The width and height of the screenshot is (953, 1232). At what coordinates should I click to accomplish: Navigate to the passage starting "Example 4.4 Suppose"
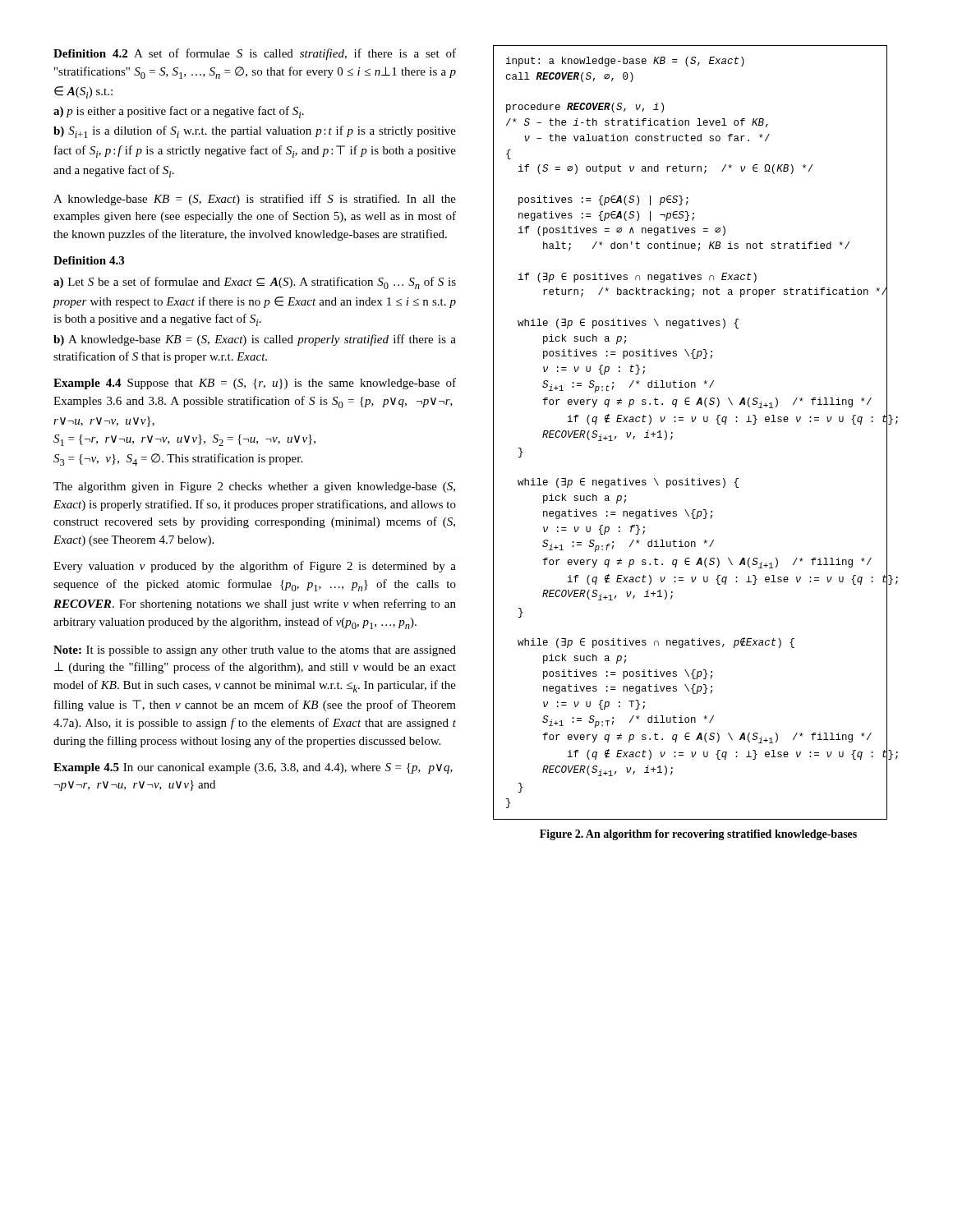(255, 384)
